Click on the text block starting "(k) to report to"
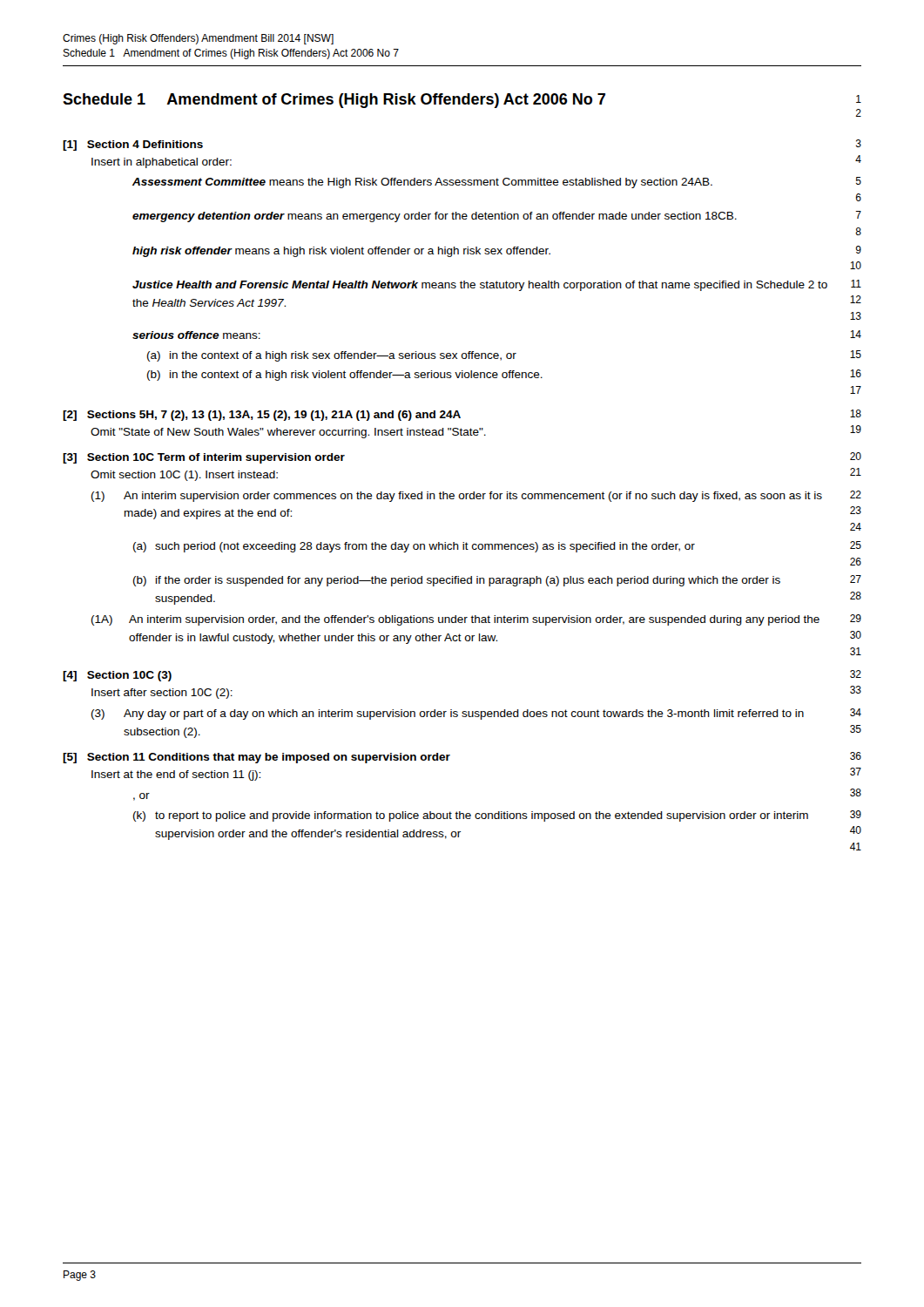 pyautogui.click(x=471, y=816)
